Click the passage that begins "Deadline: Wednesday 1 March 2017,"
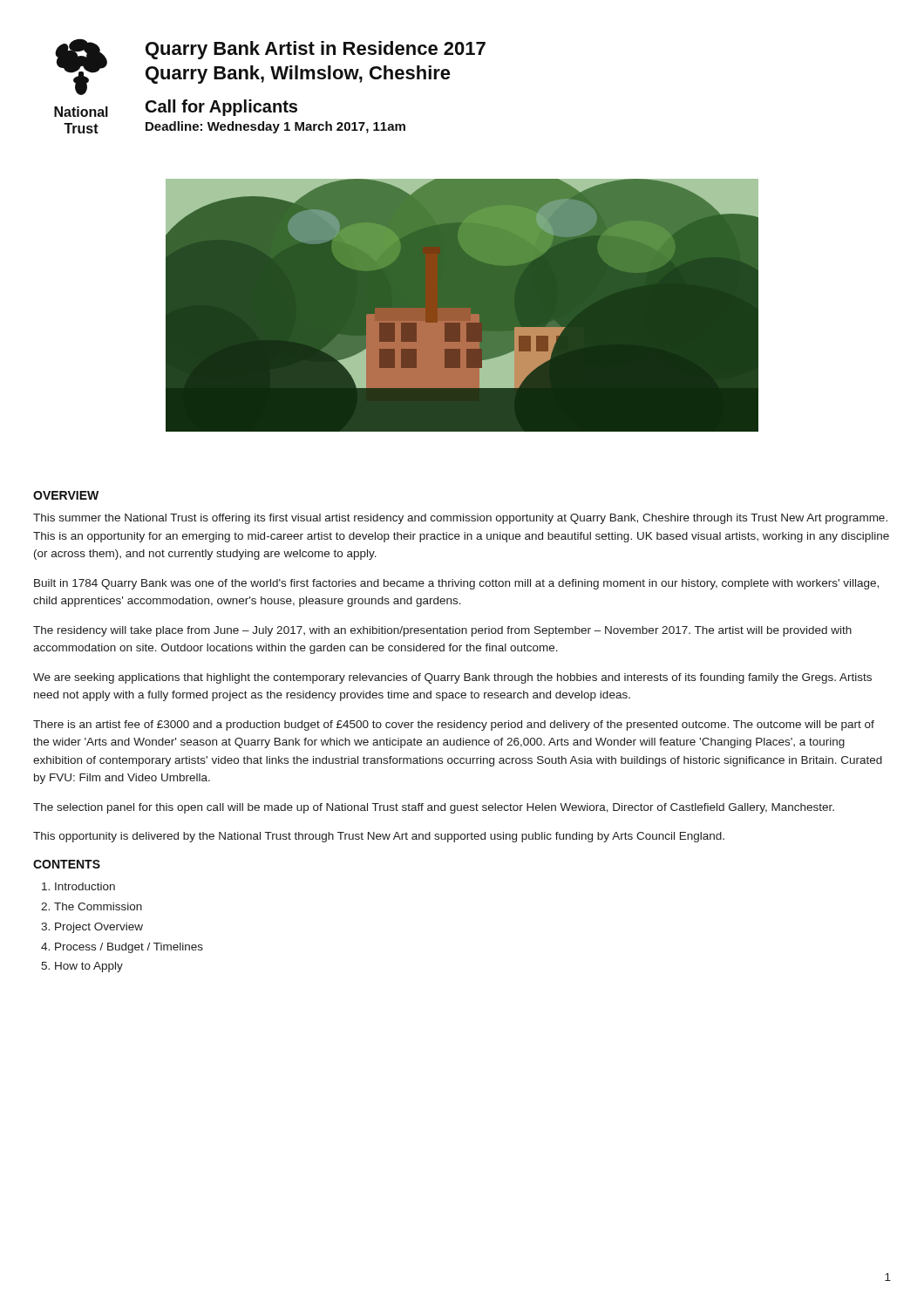 pos(275,126)
